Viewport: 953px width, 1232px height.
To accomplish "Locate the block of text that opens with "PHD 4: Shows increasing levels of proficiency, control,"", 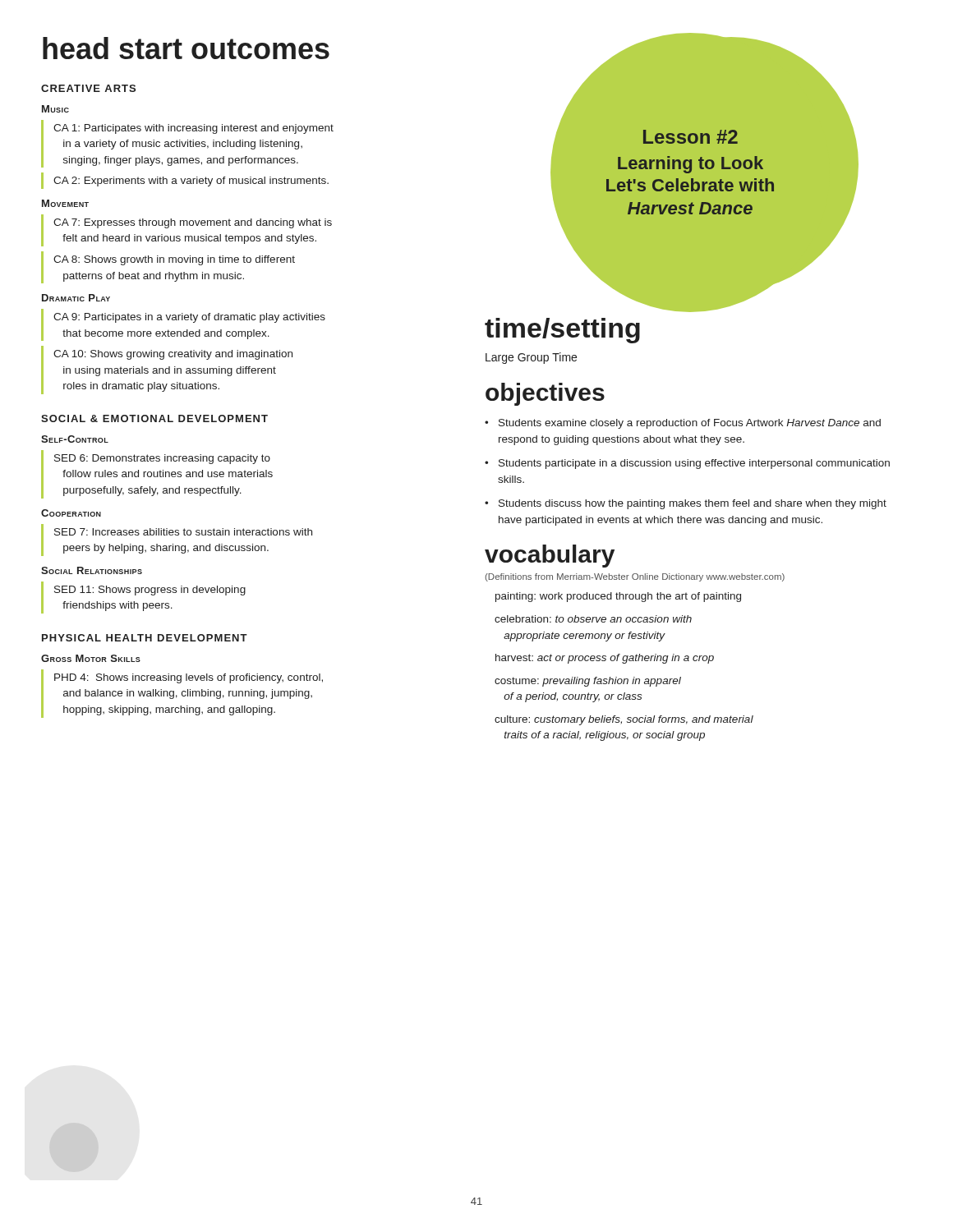I will point(242,693).
